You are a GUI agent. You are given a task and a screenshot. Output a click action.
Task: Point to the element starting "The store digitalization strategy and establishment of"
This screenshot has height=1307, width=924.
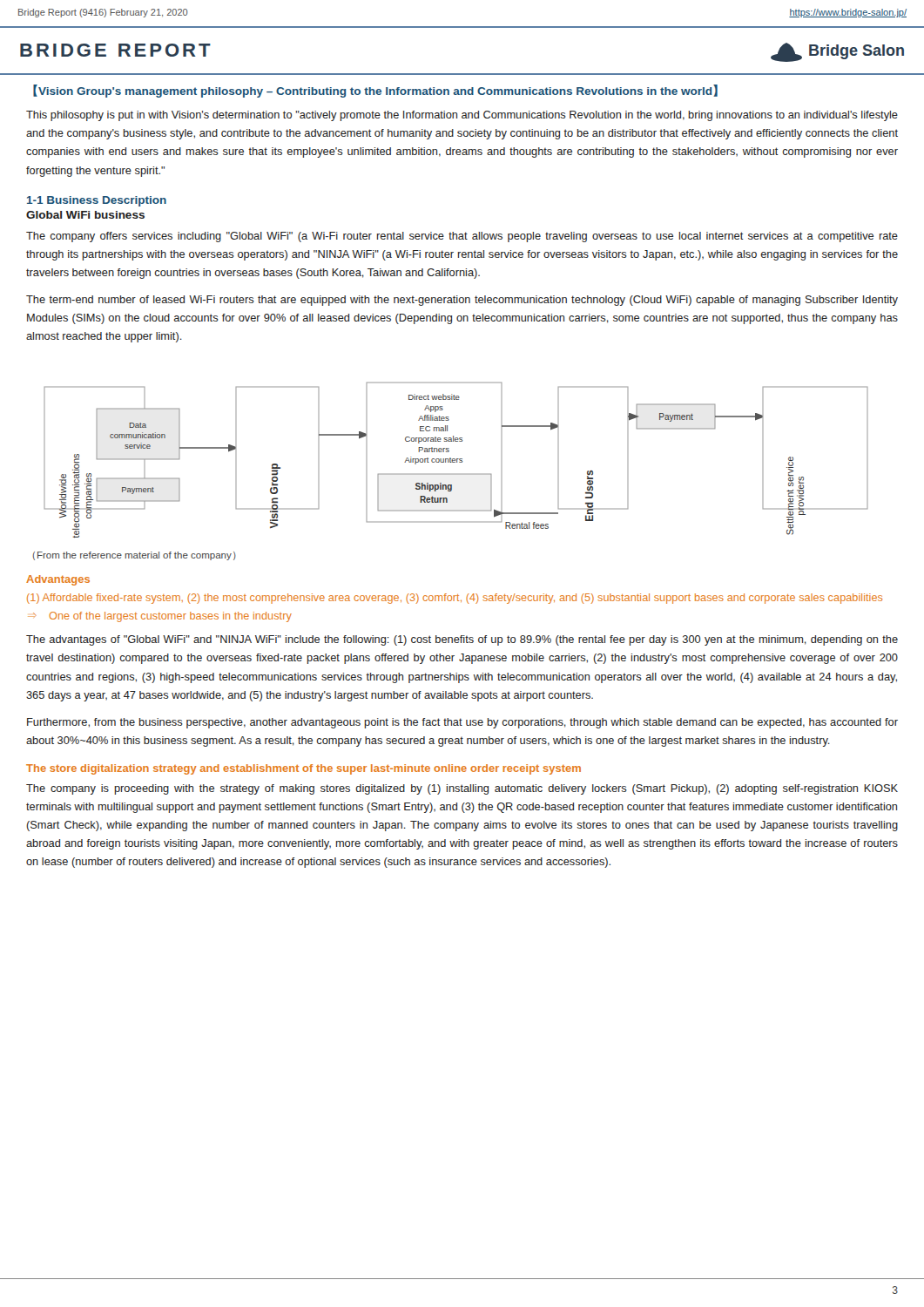[304, 768]
